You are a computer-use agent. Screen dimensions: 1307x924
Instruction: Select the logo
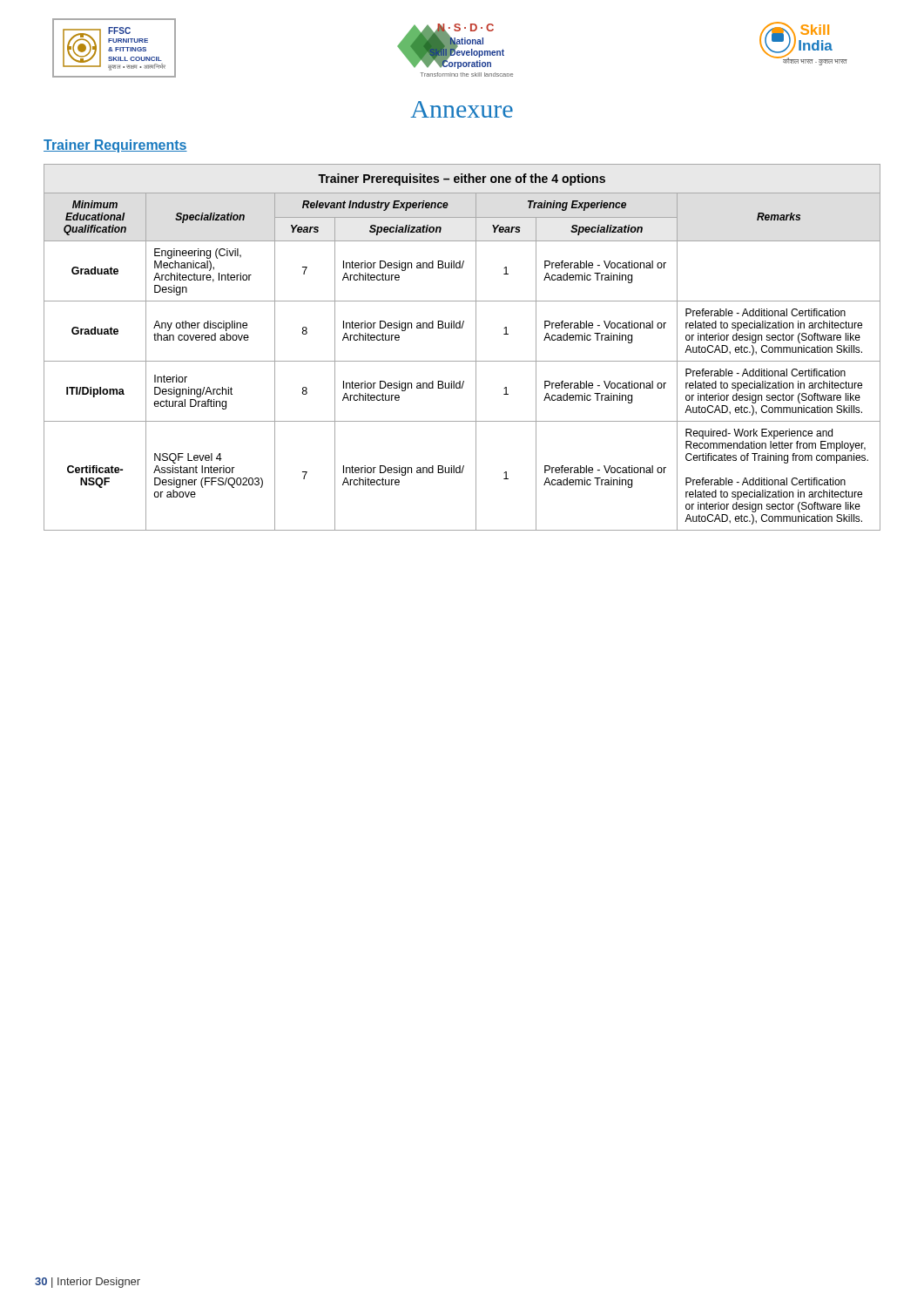click(462, 43)
